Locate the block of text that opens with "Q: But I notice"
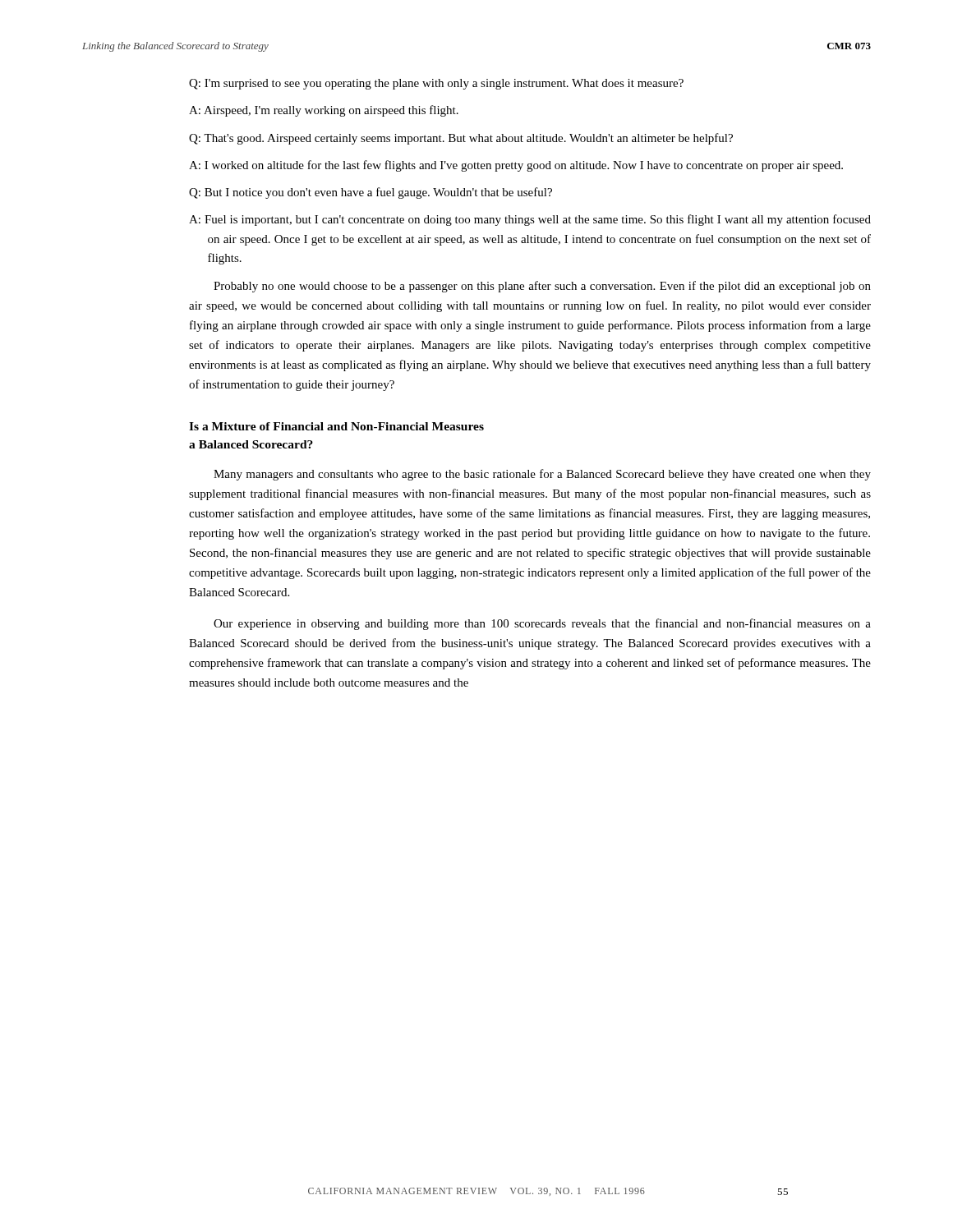This screenshot has width=953, height=1232. tap(371, 192)
